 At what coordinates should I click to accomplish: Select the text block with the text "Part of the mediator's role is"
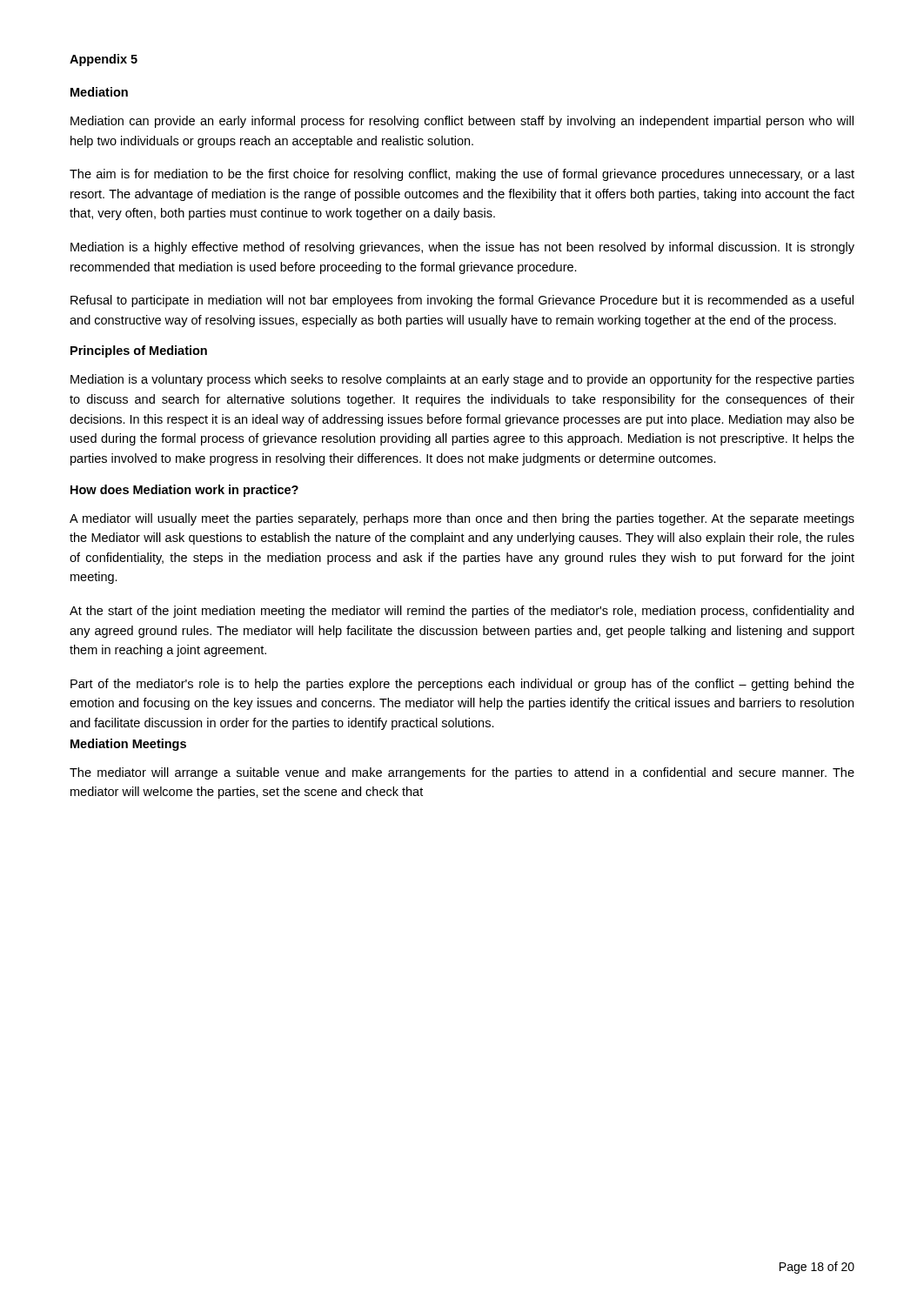[x=462, y=703]
